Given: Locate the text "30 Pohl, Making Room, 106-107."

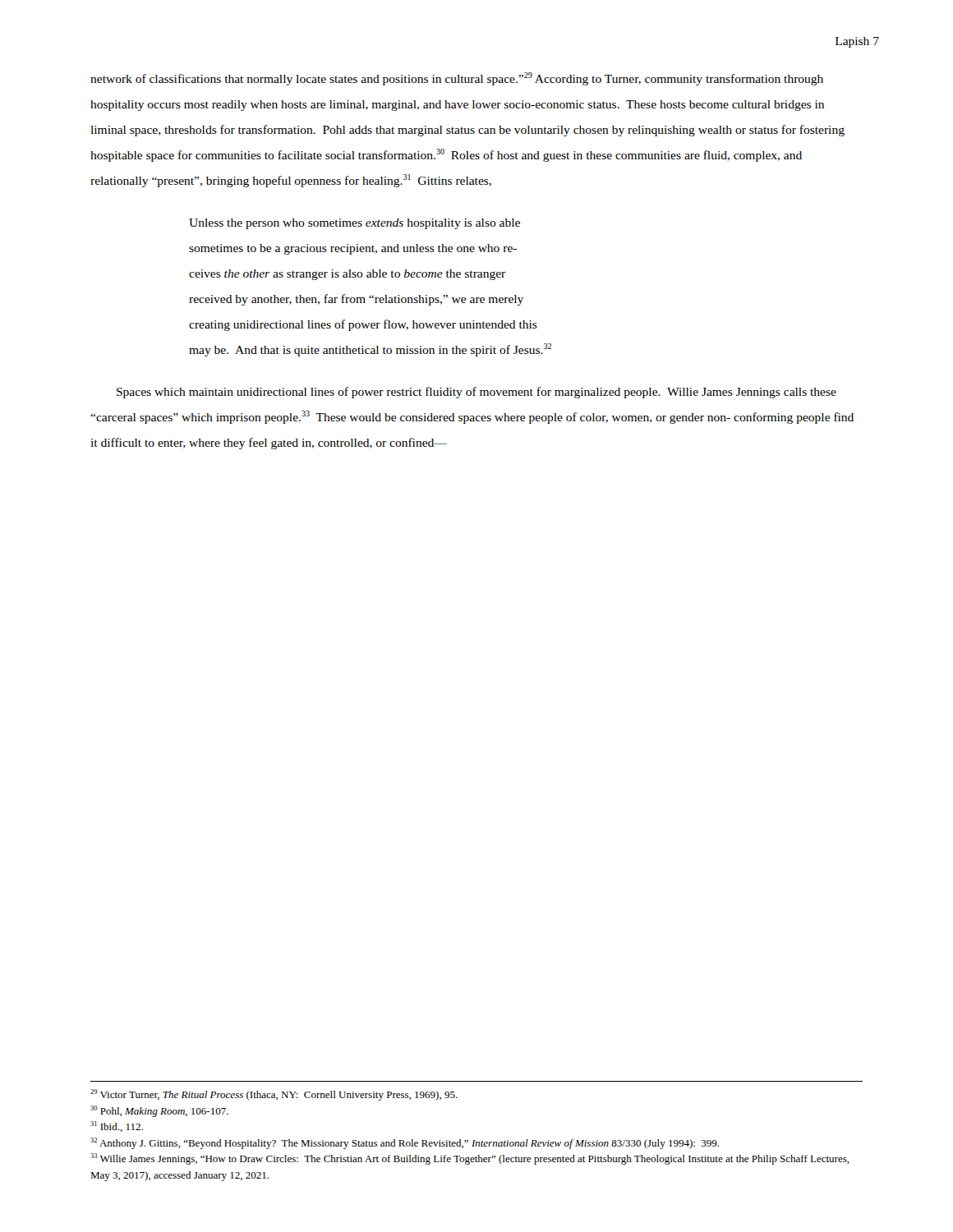Looking at the screenshot, I should (160, 1110).
